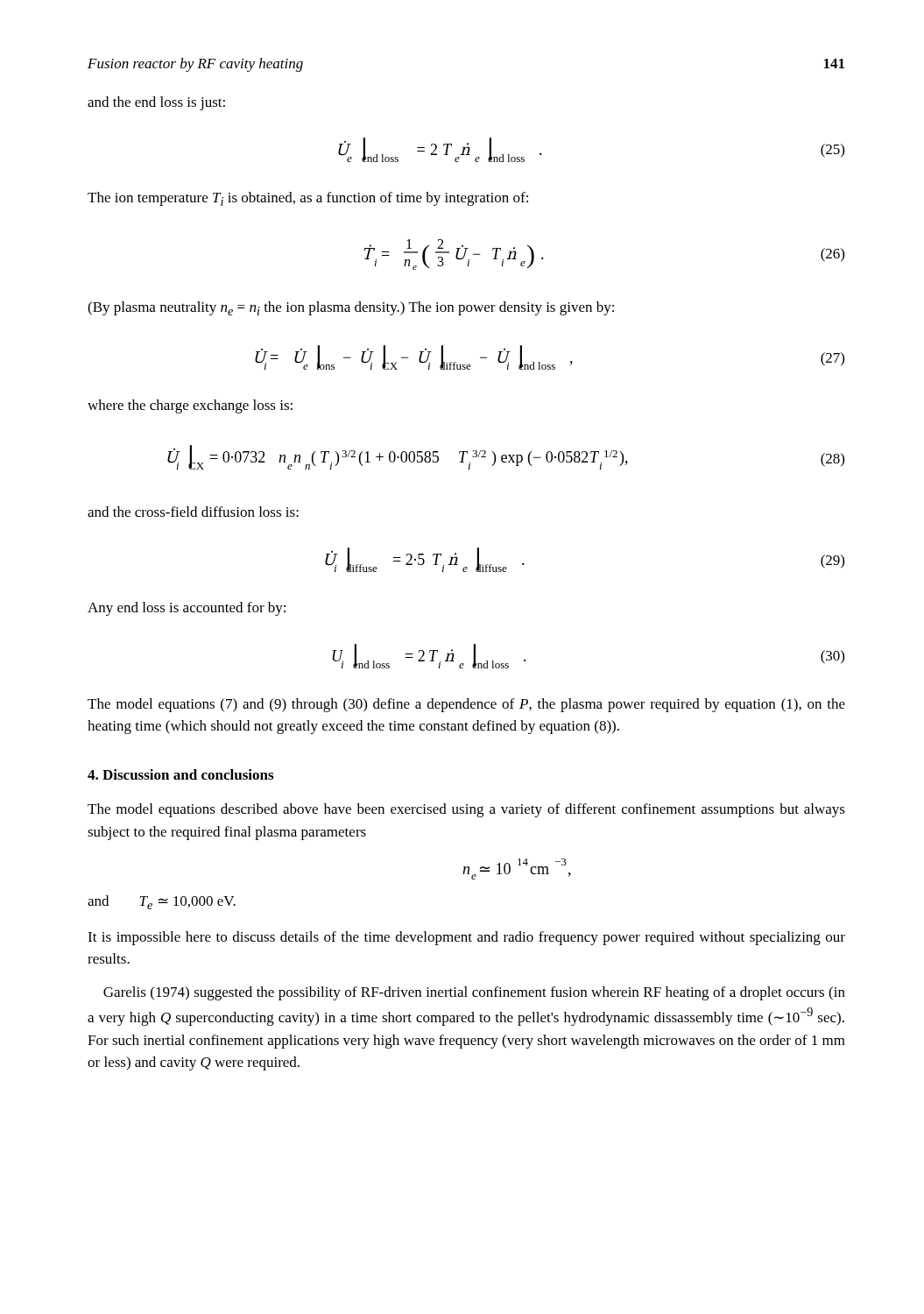Find the text that reads "Any end loss is accounted for by:"
The height and width of the screenshot is (1314, 924).
(x=187, y=609)
